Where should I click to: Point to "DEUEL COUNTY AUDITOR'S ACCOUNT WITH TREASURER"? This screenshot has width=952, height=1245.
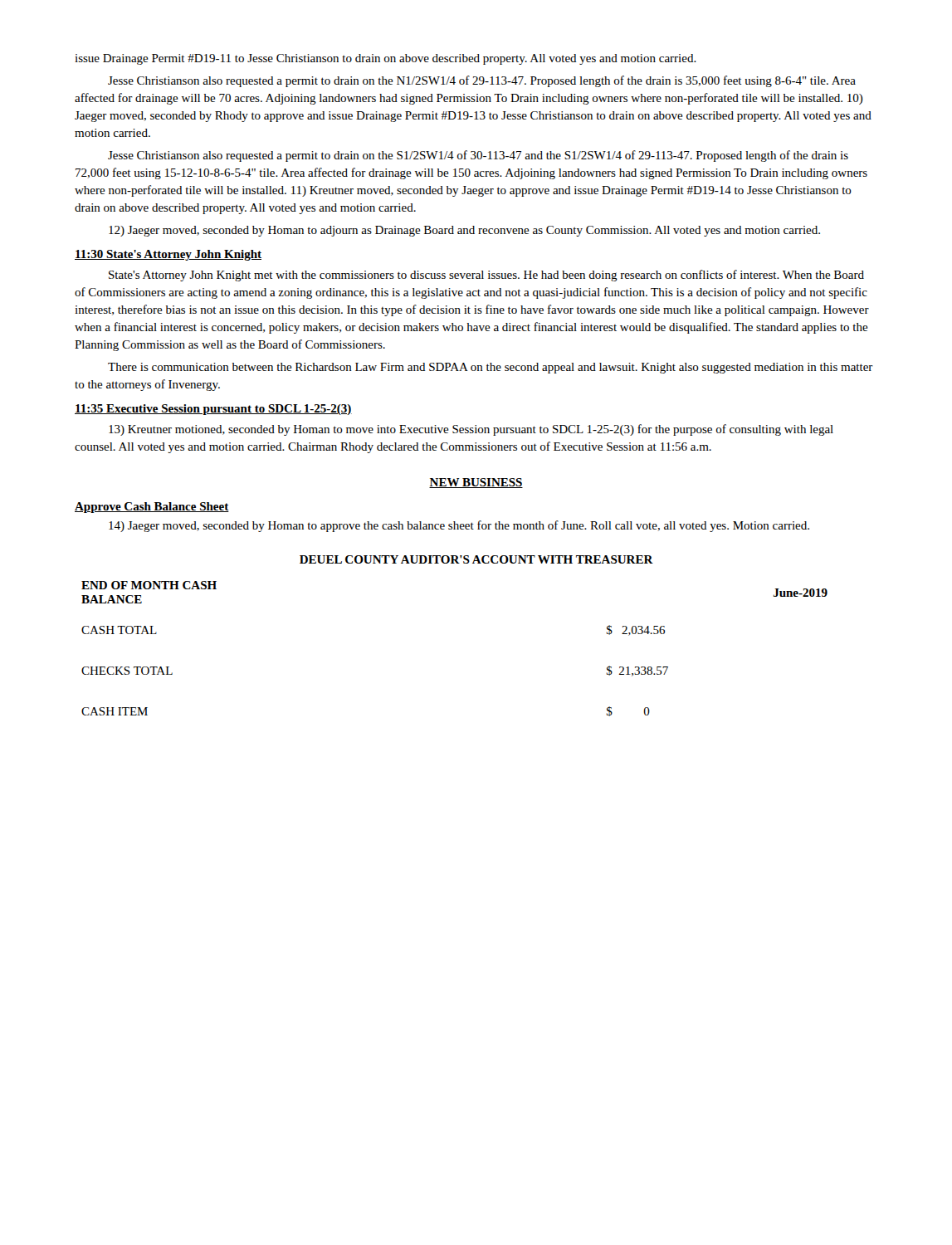[476, 559]
